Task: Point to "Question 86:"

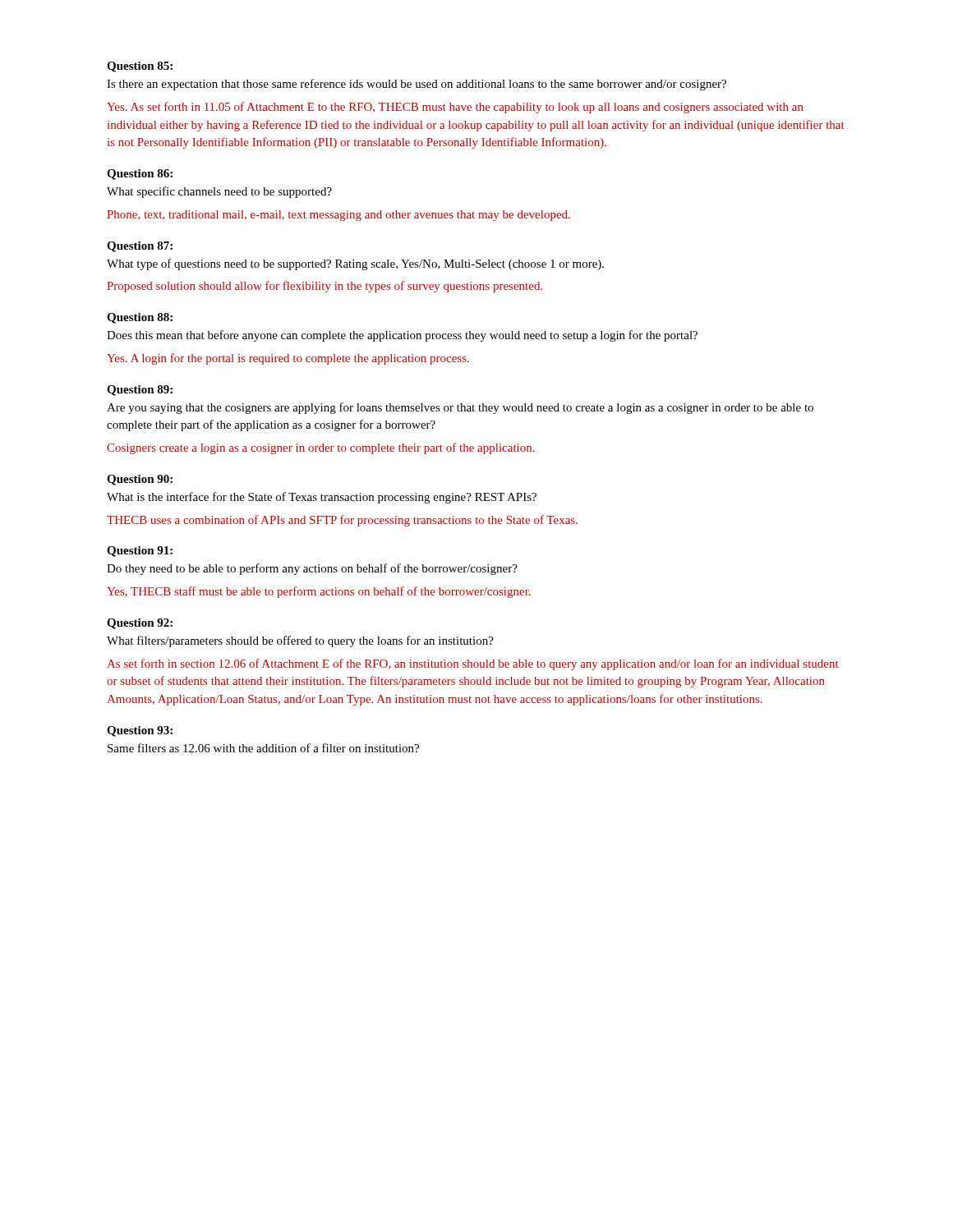Action: (x=140, y=173)
